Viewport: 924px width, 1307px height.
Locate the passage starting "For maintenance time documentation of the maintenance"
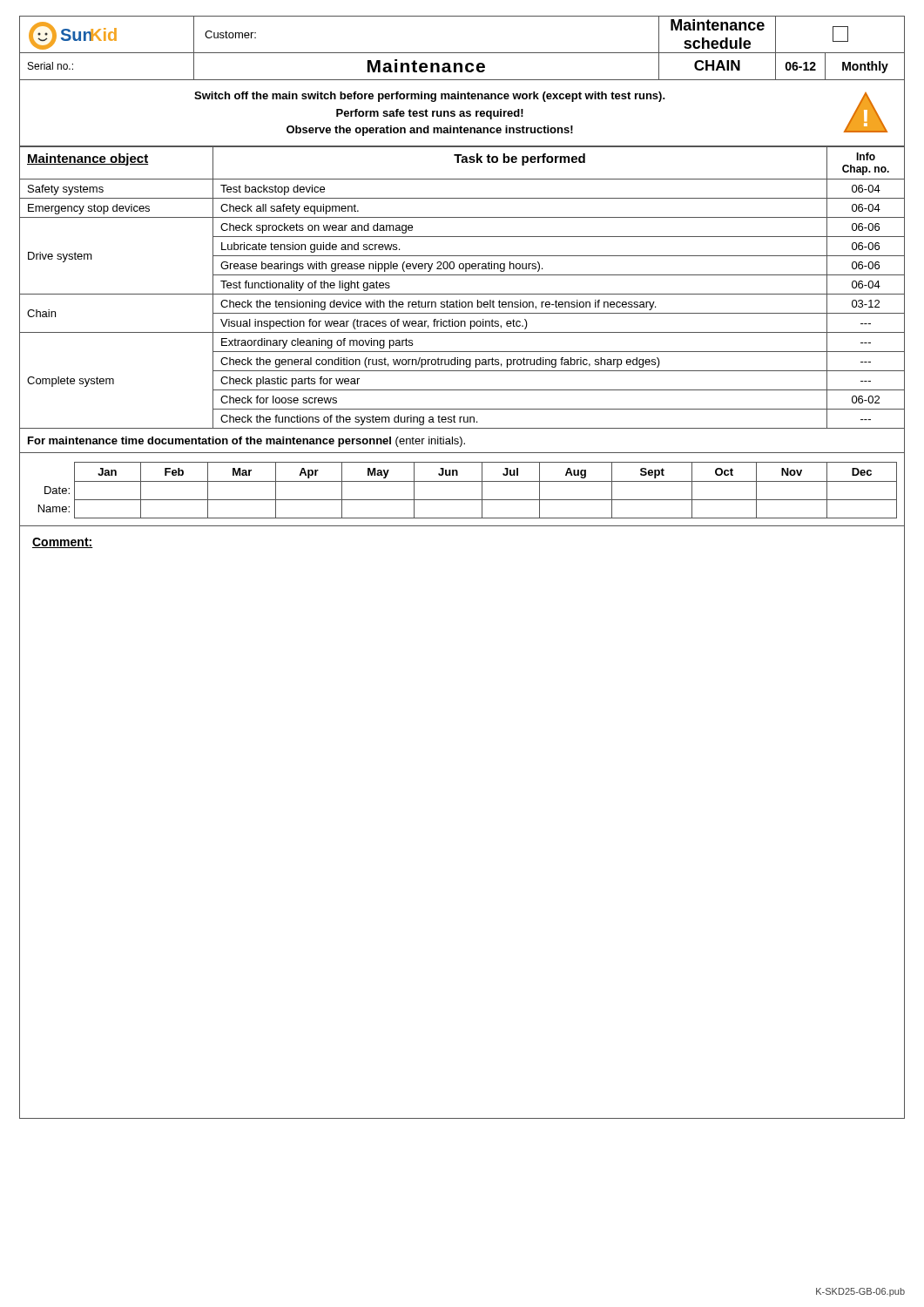click(x=247, y=440)
